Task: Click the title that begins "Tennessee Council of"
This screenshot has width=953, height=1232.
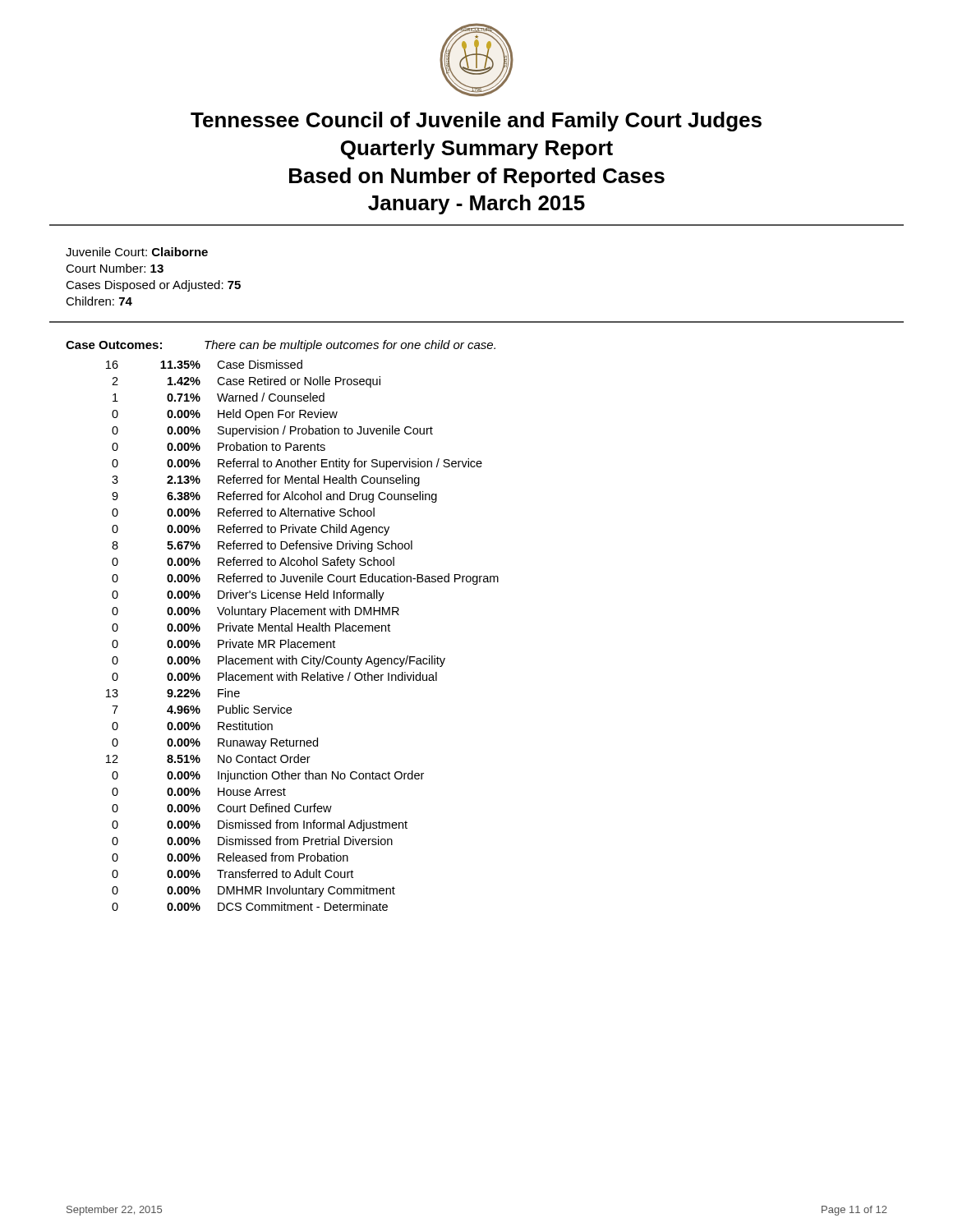Action: [x=476, y=162]
